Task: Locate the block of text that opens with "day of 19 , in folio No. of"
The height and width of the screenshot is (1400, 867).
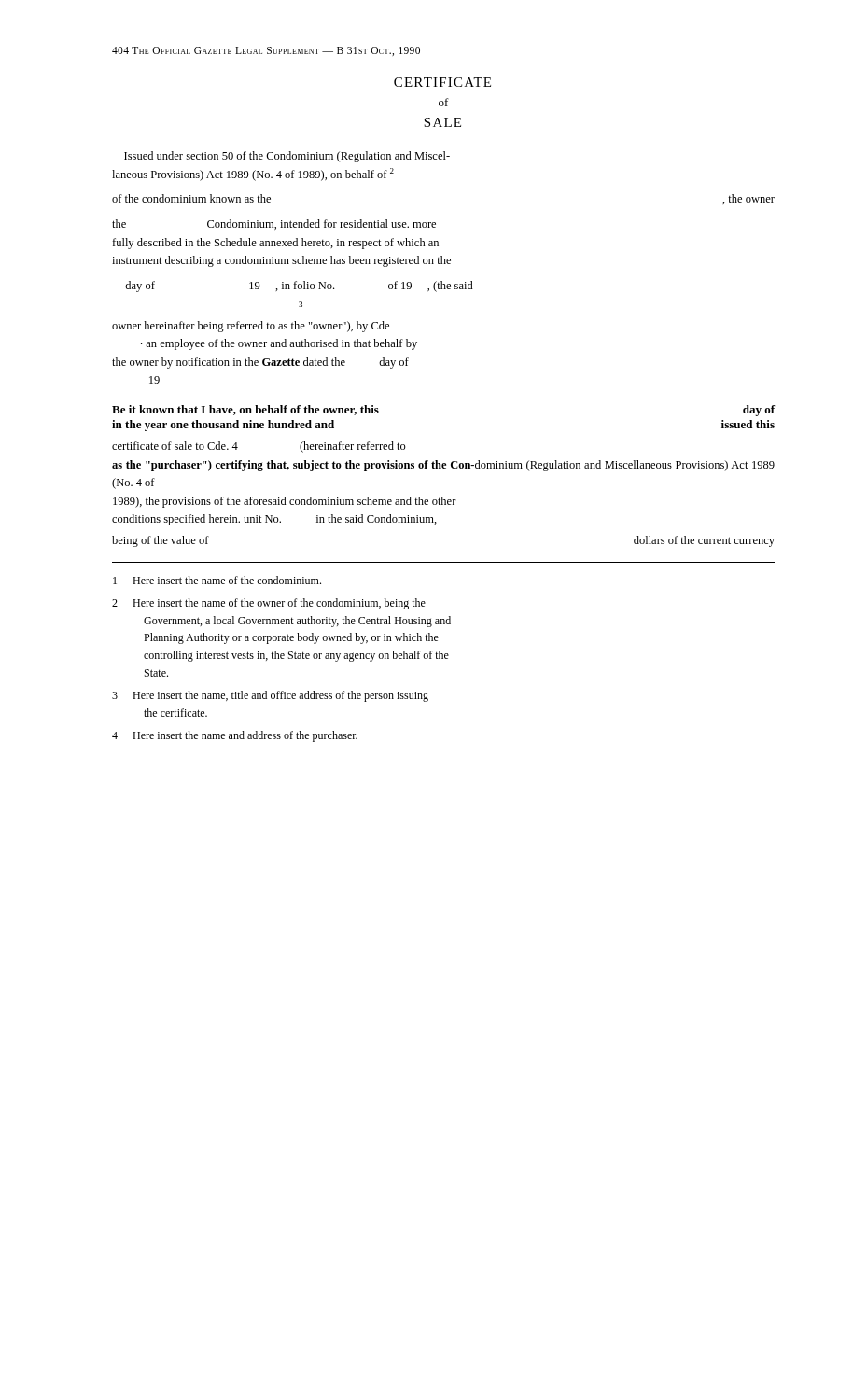Action: 292,287
